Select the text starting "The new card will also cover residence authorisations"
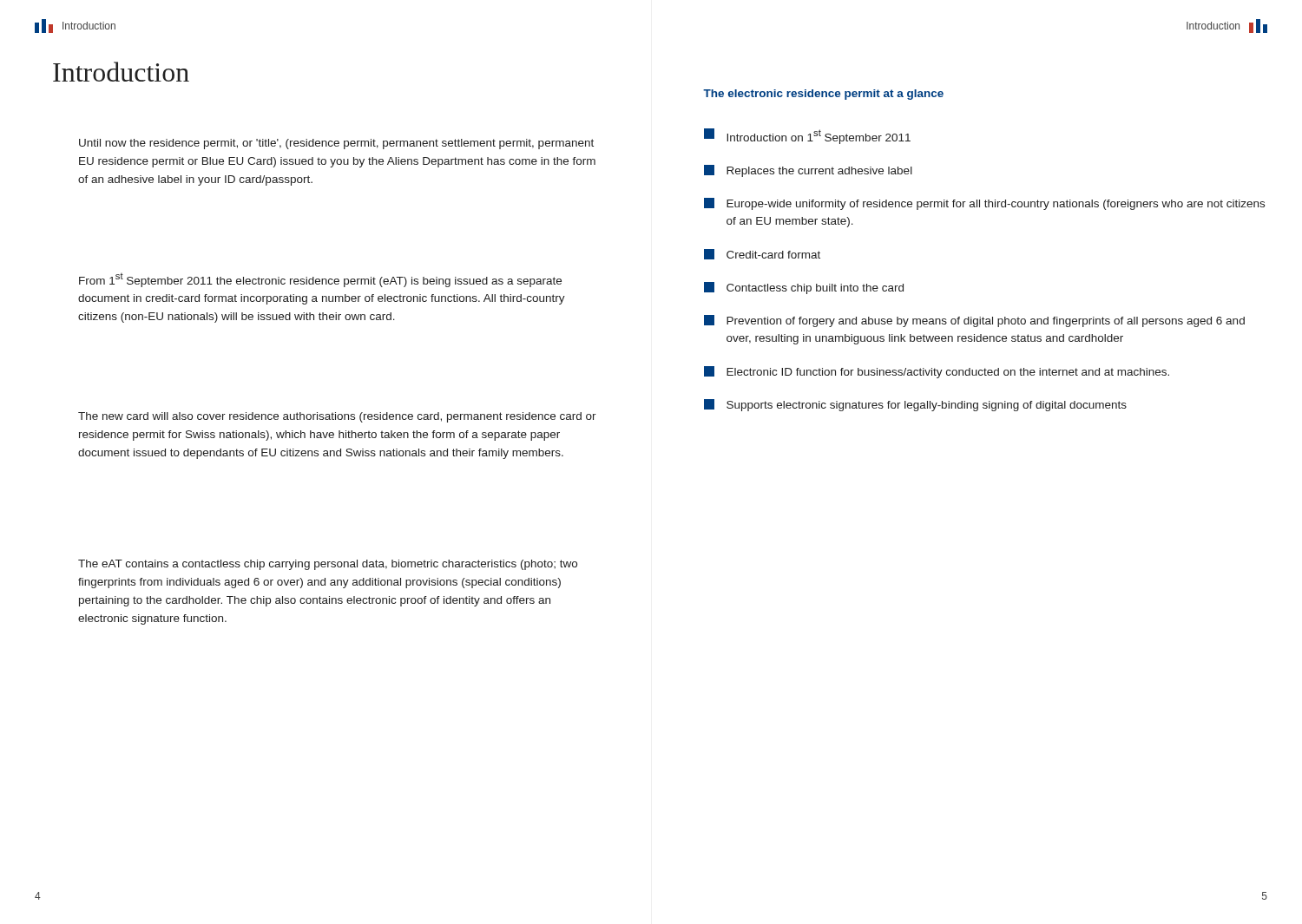The image size is (1302, 924). pyautogui.click(x=338, y=435)
